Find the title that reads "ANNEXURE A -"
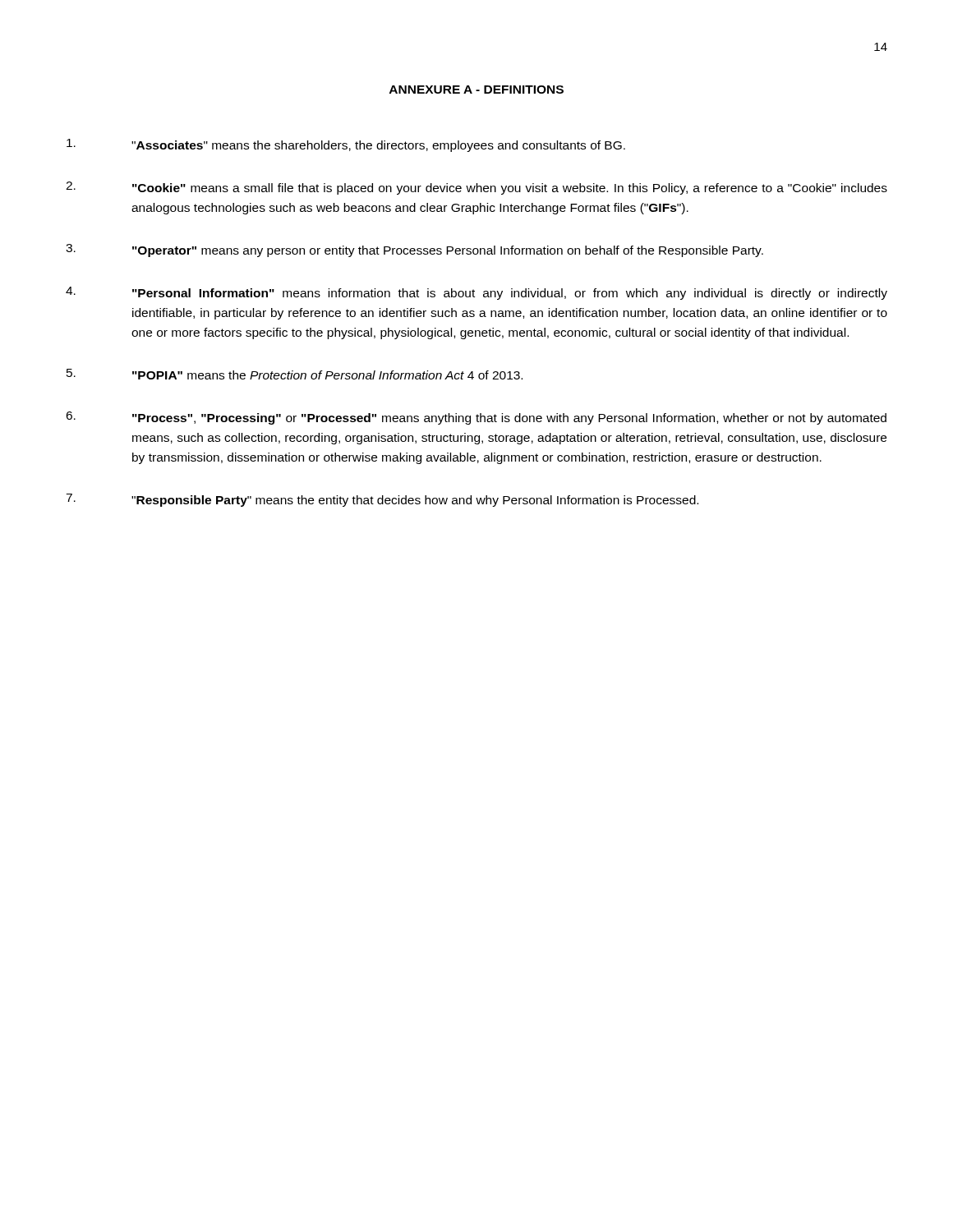953x1232 pixels. coord(476,89)
